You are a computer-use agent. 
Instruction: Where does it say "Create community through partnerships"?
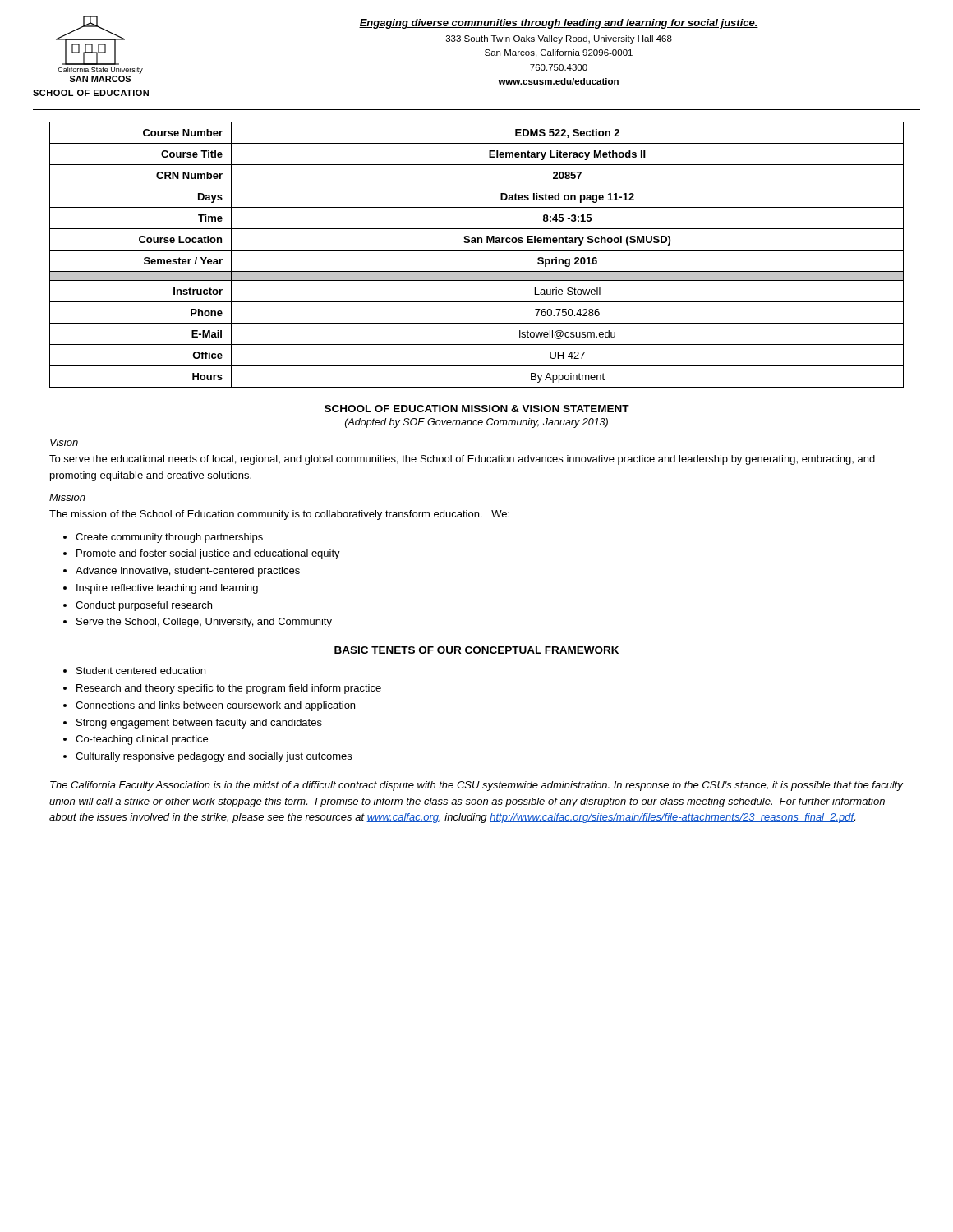169,536
